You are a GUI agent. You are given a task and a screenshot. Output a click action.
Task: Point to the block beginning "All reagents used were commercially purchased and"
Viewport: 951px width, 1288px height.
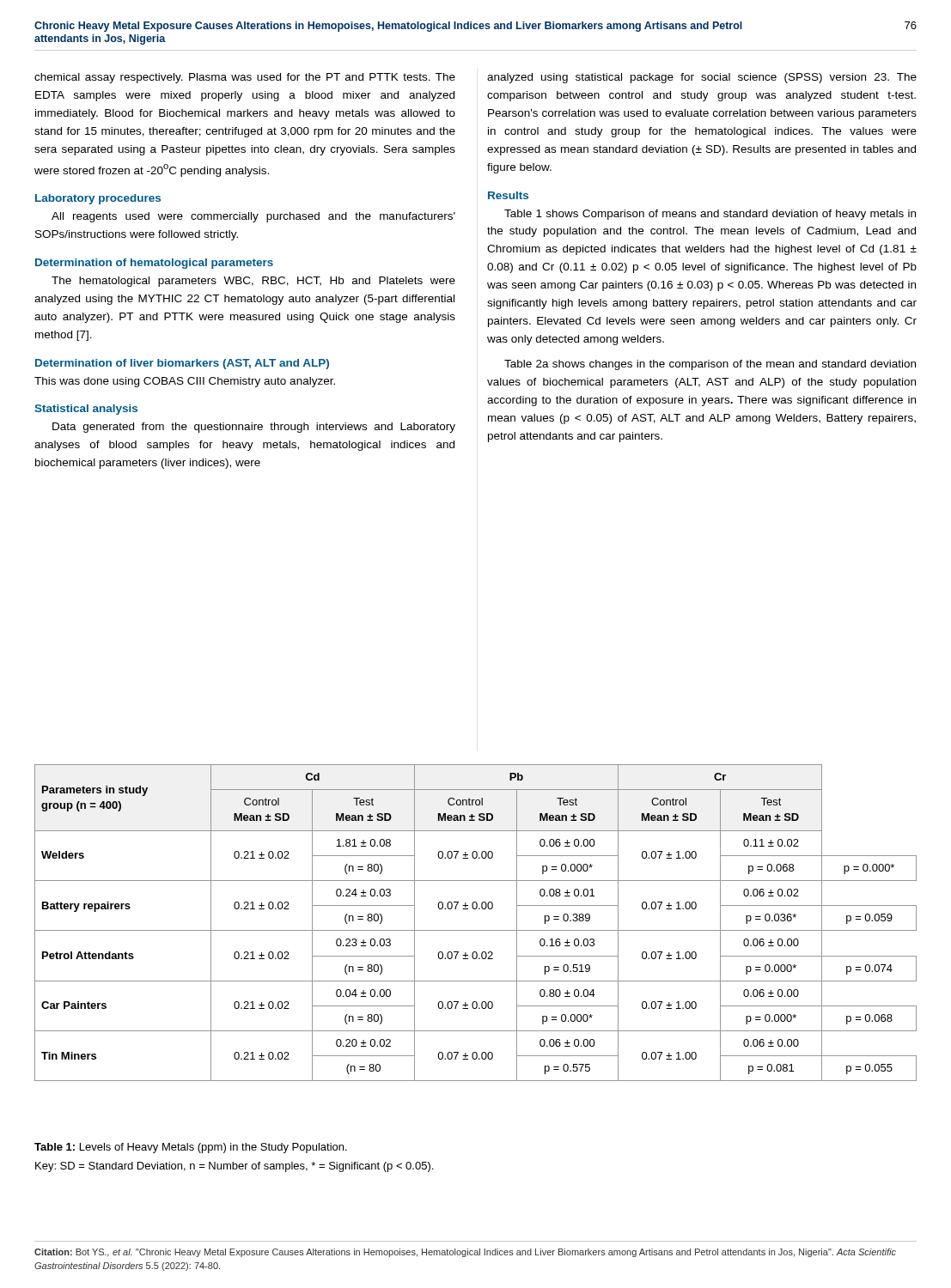click(x=245, y=226)
